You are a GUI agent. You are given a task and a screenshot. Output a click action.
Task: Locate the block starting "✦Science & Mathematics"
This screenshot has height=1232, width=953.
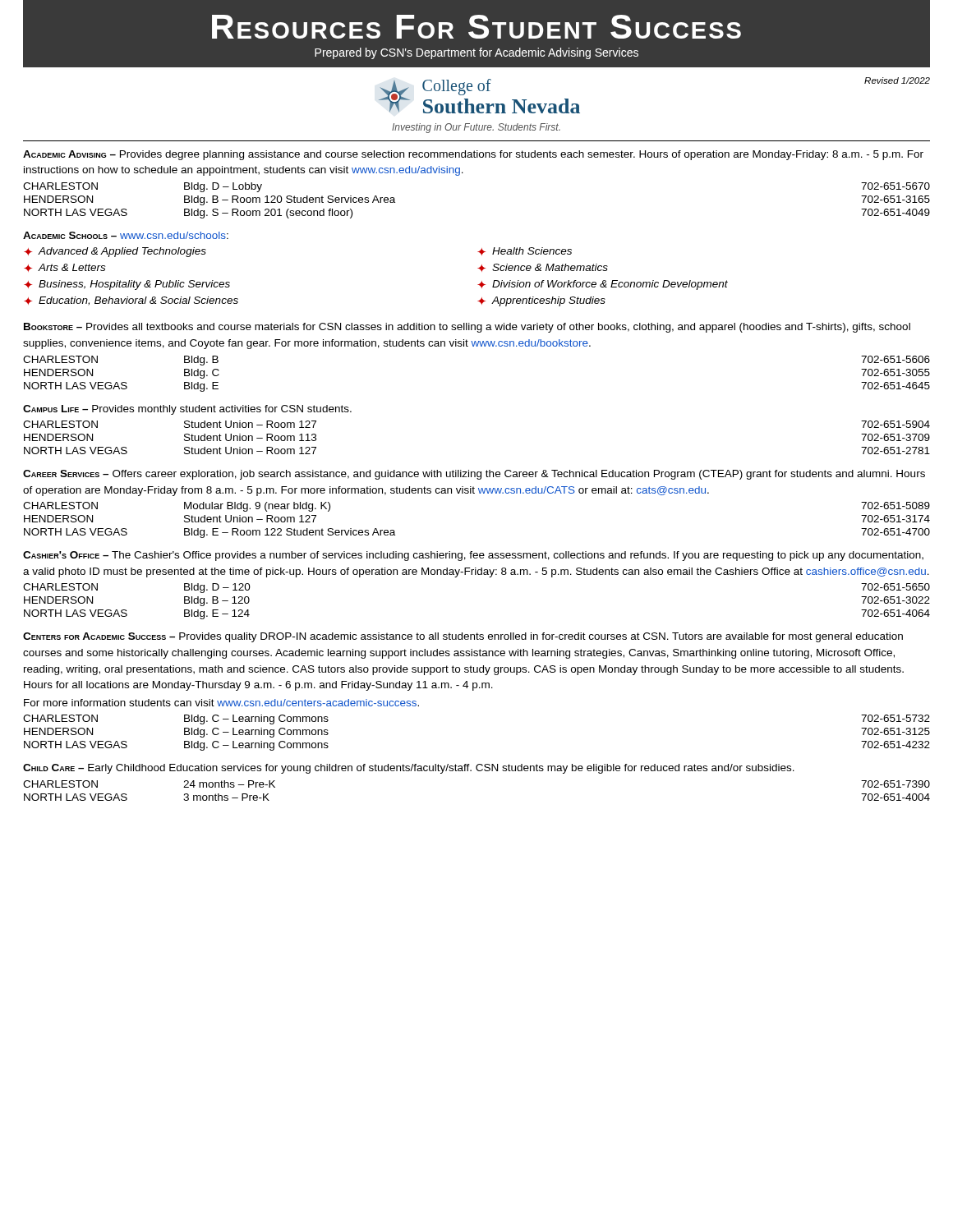542,269
